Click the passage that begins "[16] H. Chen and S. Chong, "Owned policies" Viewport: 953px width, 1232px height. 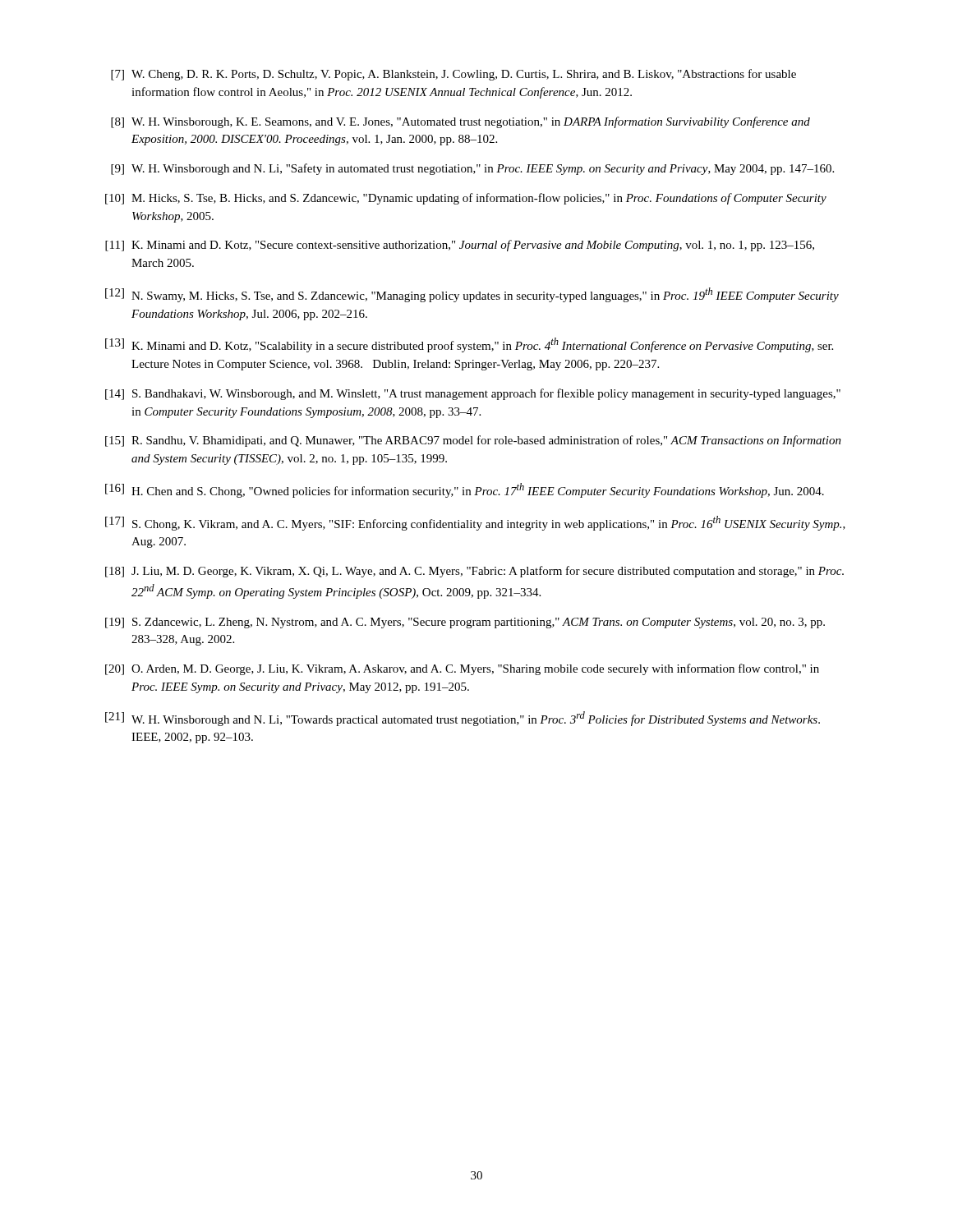point(468,490)
